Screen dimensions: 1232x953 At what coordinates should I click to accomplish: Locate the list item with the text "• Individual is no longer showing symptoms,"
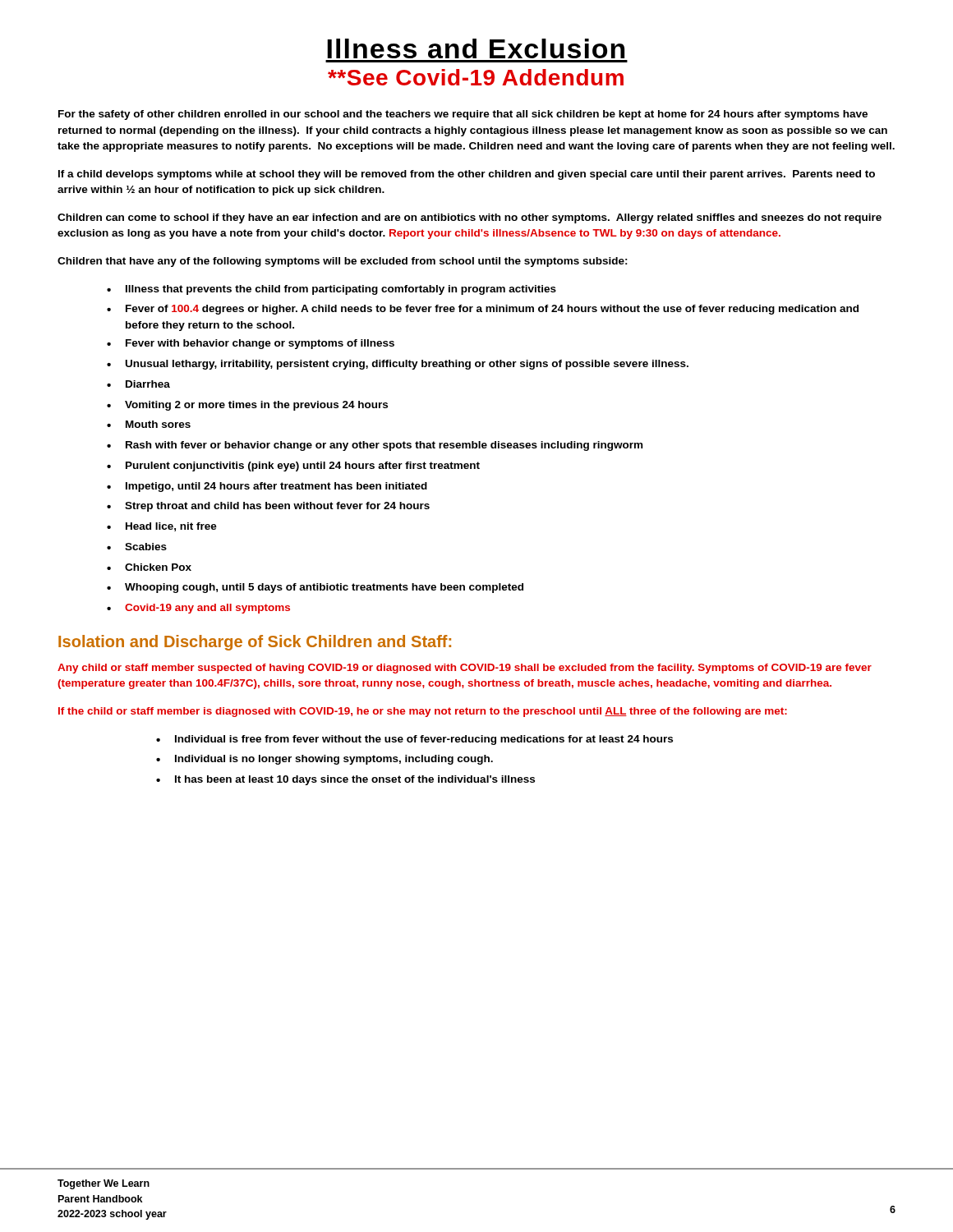pos(325,760)
